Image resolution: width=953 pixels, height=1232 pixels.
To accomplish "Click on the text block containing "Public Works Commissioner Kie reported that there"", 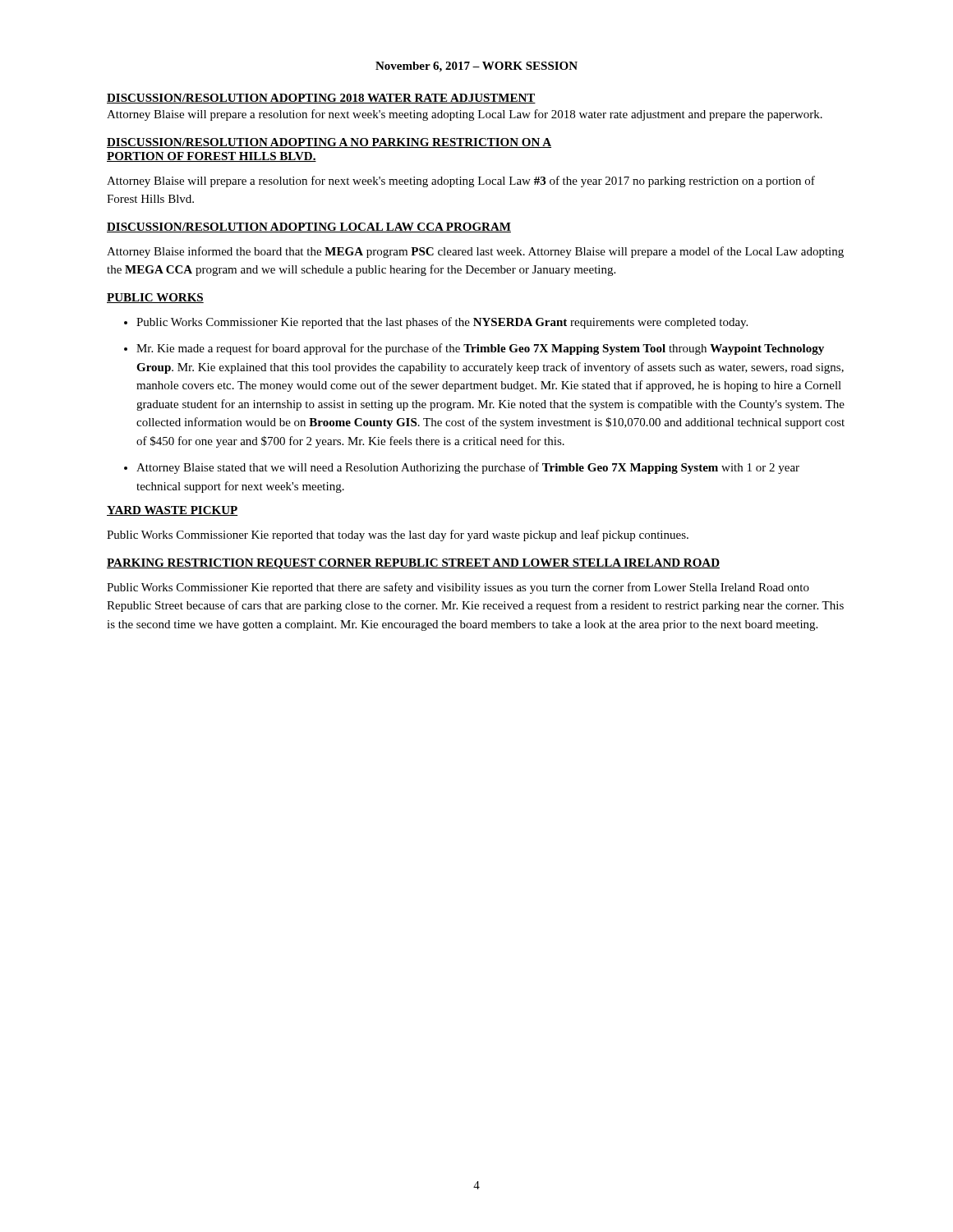I will [475, 605].
